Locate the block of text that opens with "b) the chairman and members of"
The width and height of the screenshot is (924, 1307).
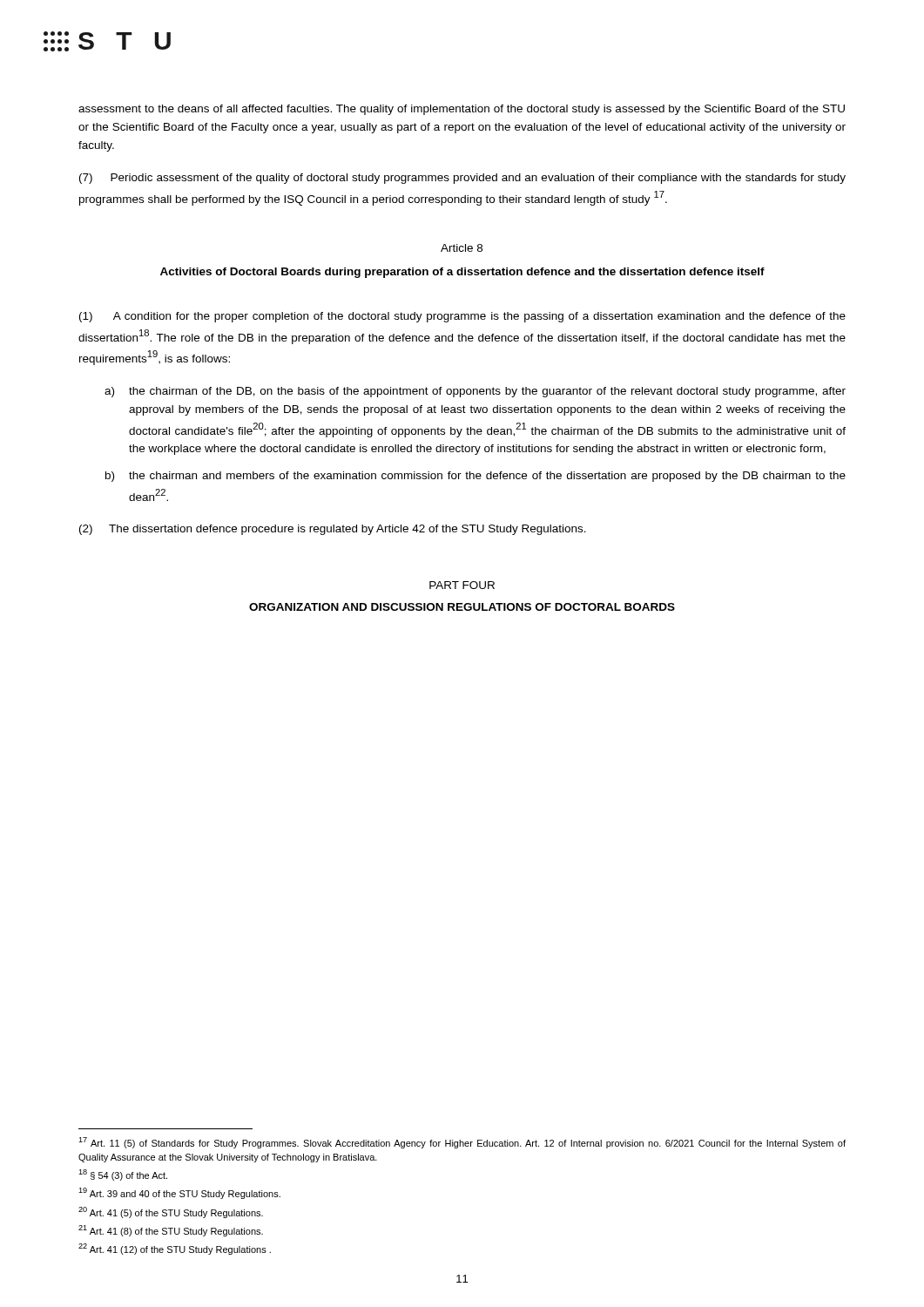(x=475, y=487)
